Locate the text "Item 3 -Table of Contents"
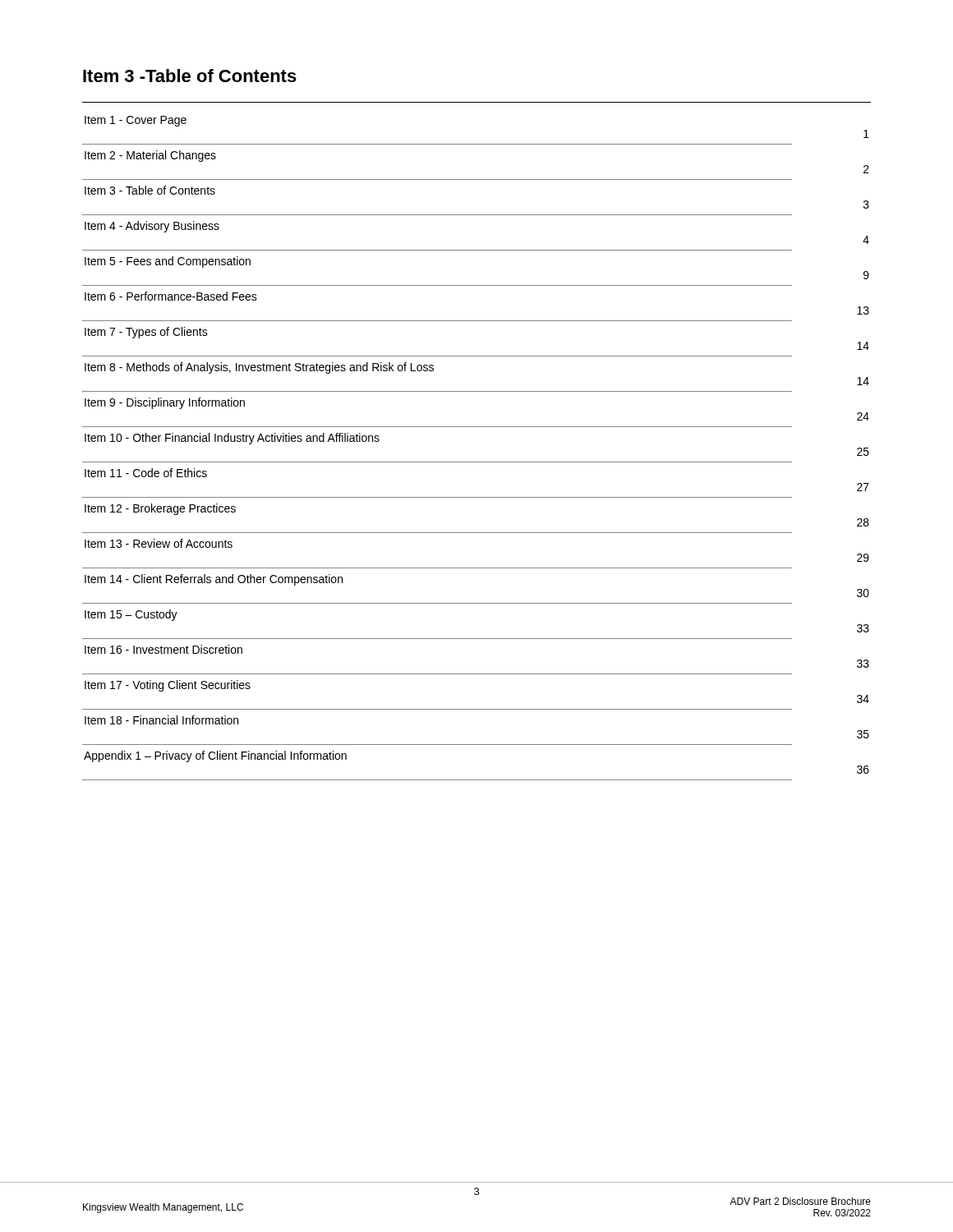The width and height of the screenshot is (953, 1232). [189, 76]
